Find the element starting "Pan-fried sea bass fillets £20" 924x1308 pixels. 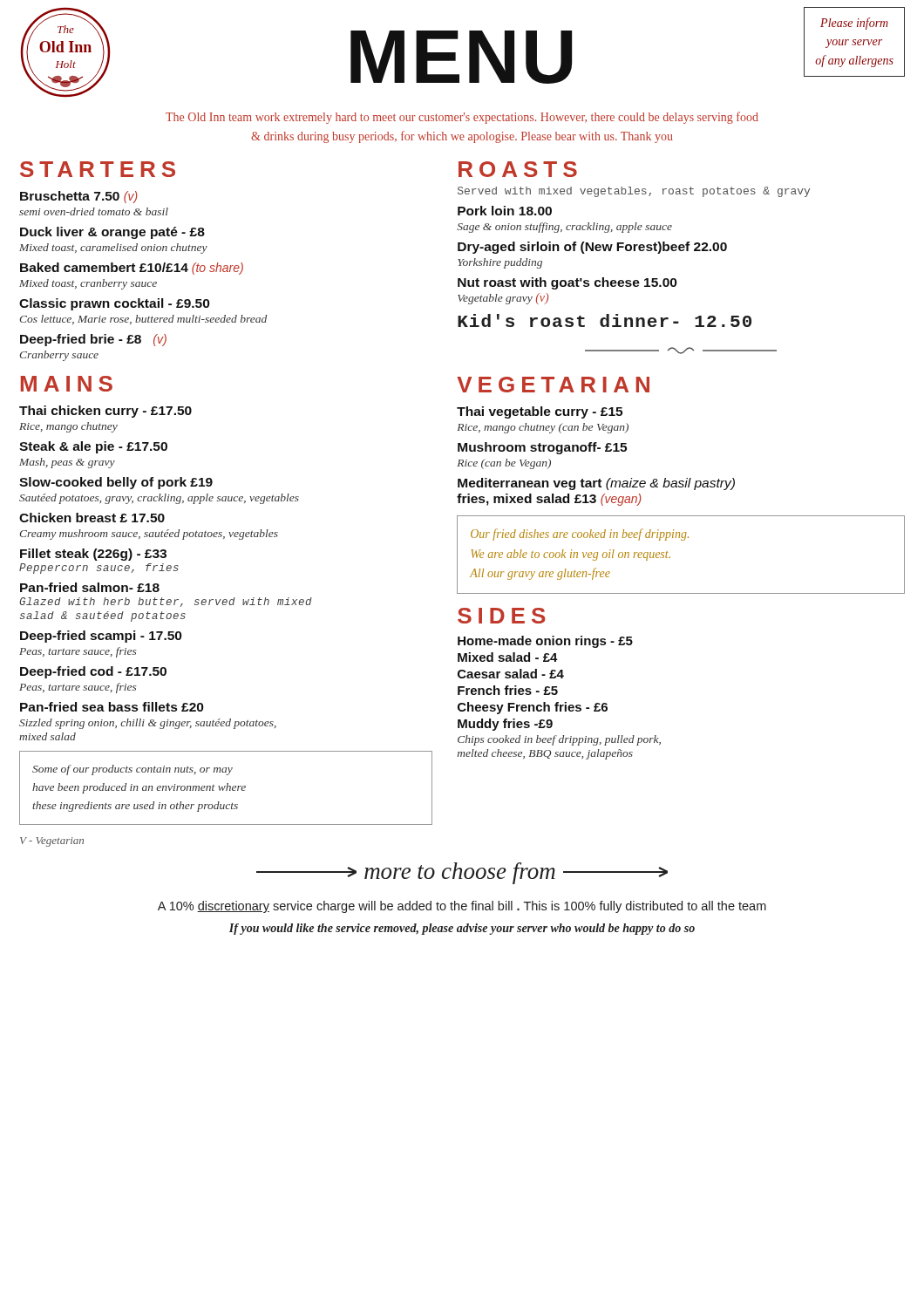tap(226, 722)
